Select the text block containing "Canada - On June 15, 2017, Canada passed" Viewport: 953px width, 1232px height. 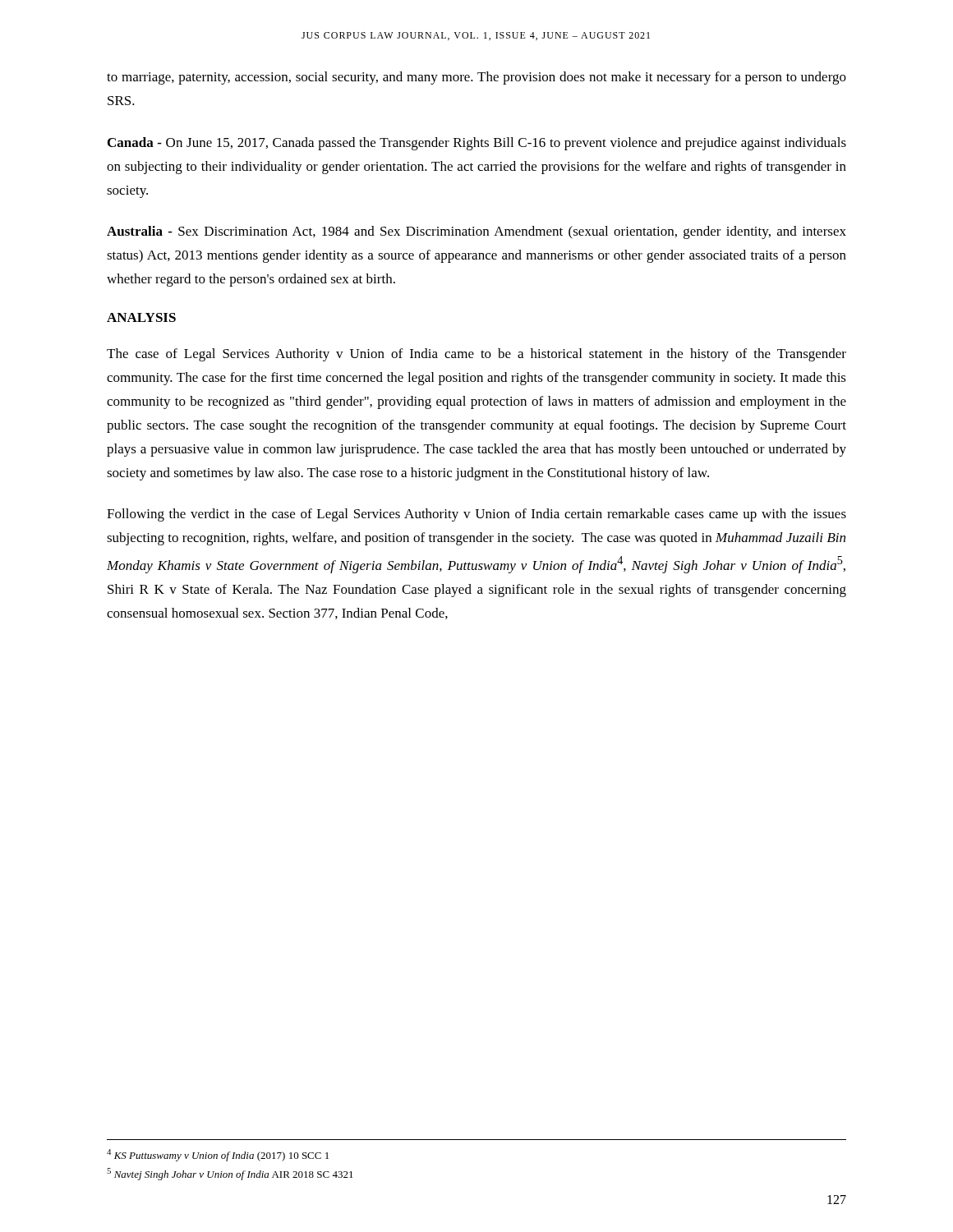476,166
